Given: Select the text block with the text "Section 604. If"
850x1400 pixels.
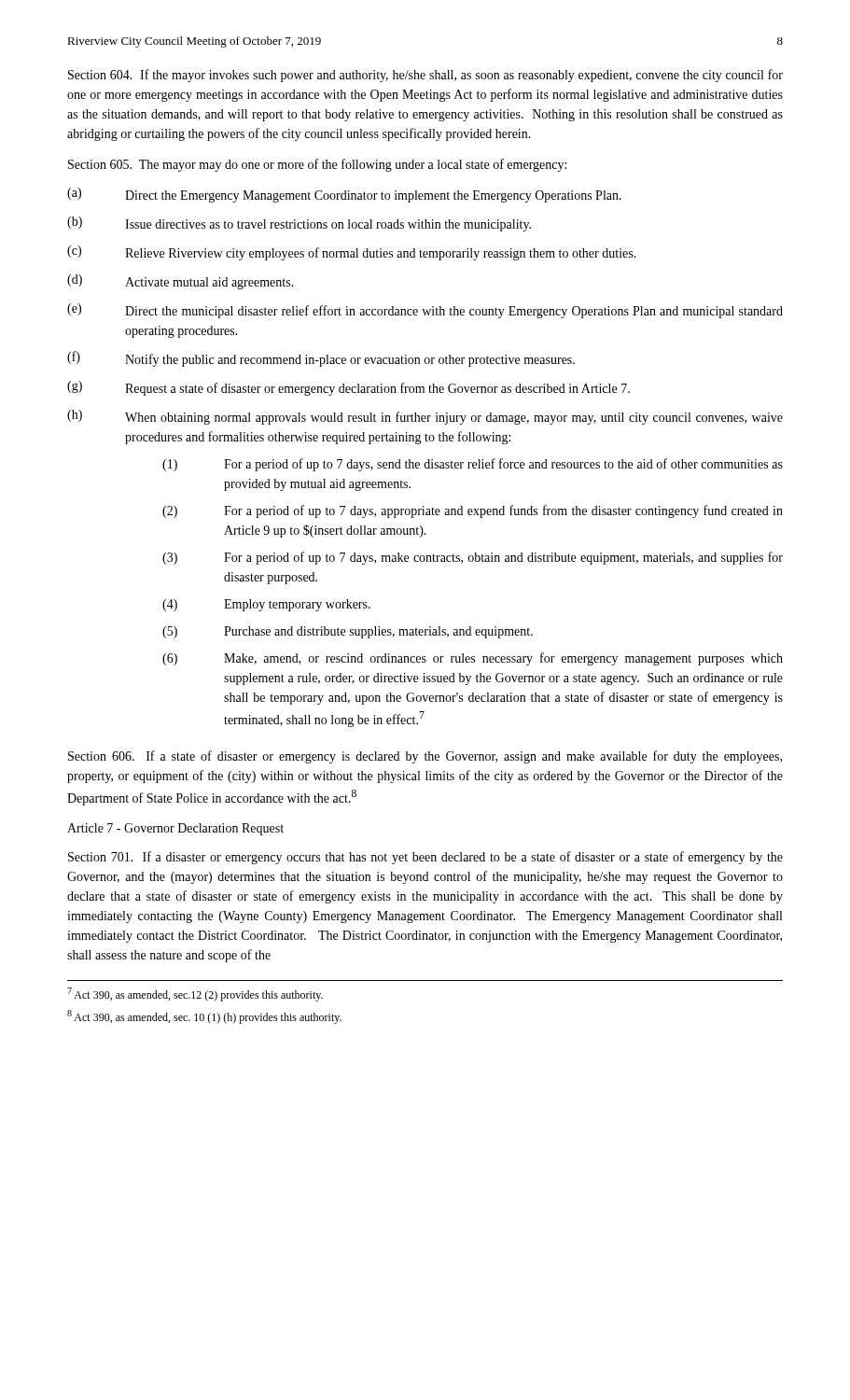Looking at the screenshot, I should pos(425,105).
